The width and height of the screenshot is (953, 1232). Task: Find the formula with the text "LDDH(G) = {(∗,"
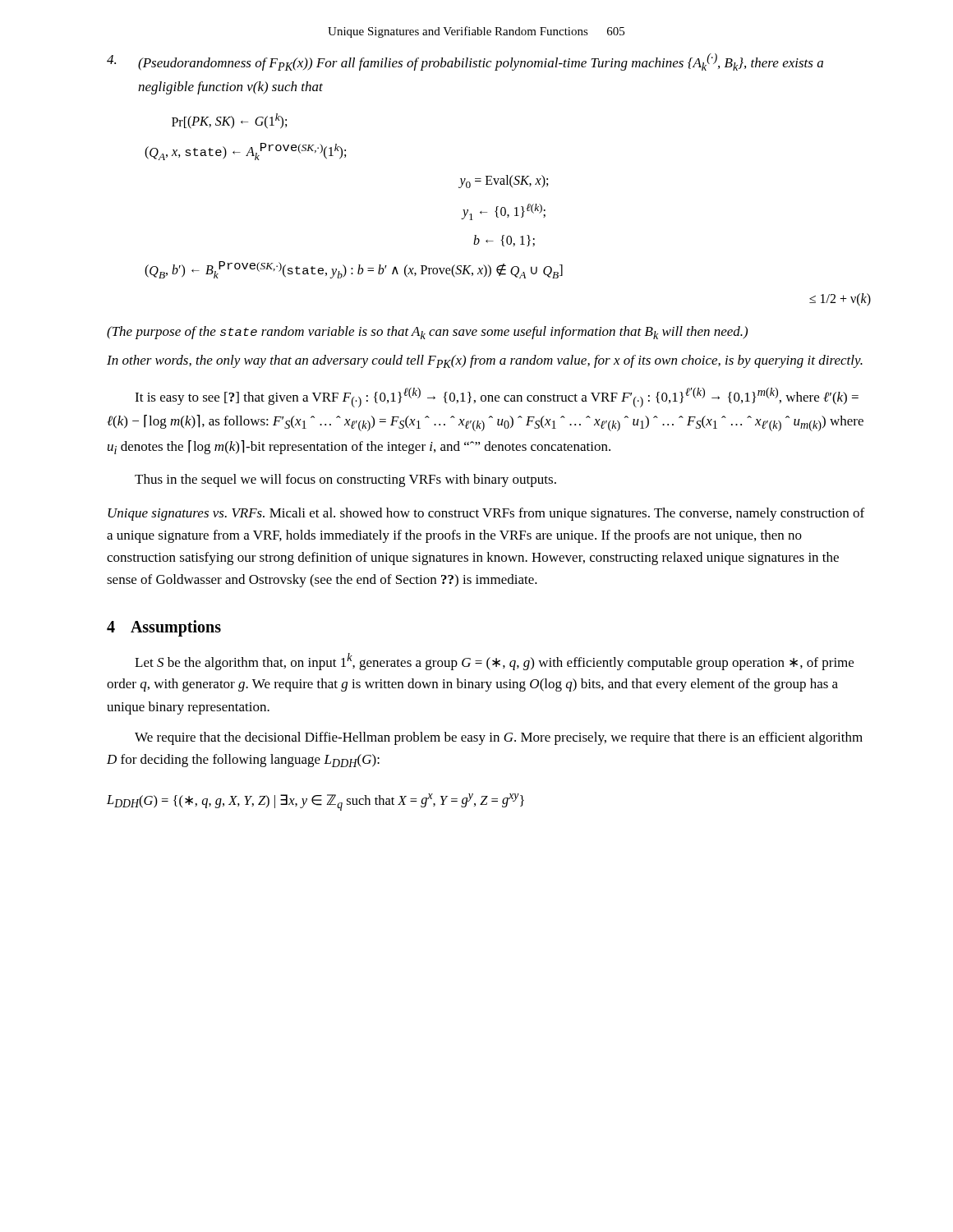pos(316,800)
